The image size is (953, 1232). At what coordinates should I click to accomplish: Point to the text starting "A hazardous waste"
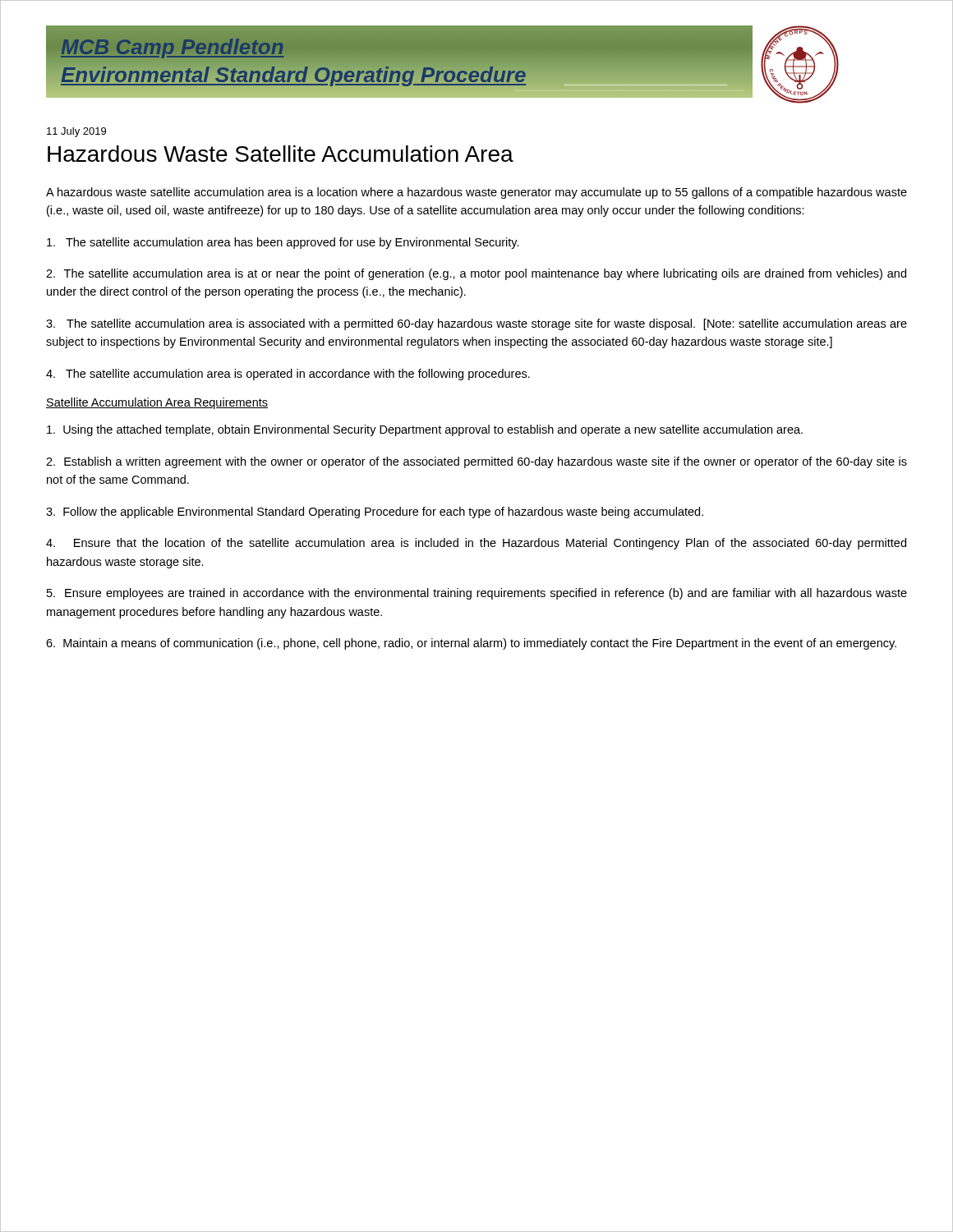pos(476,201)
